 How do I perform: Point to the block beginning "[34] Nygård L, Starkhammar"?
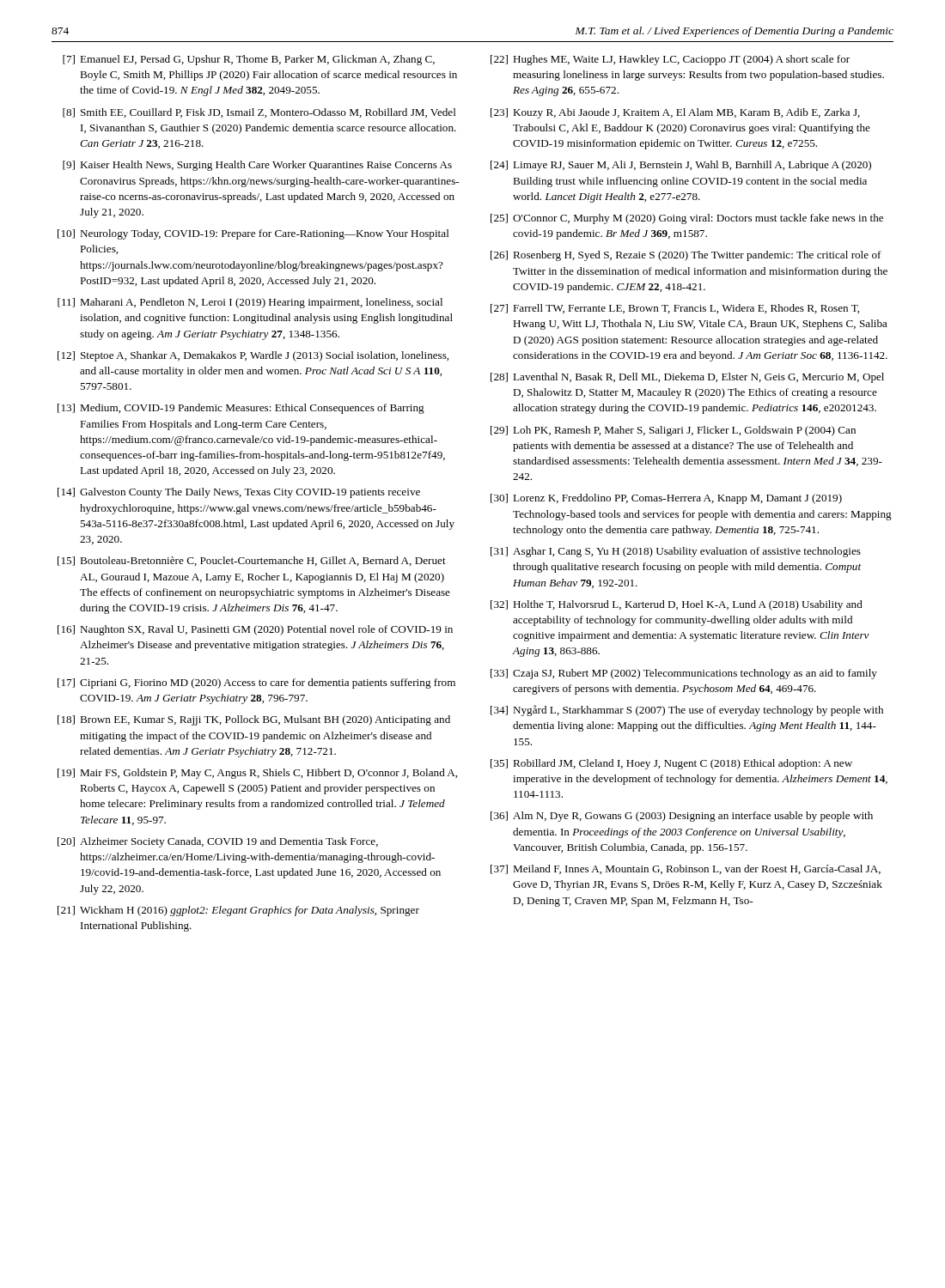(x=689, y=726)
